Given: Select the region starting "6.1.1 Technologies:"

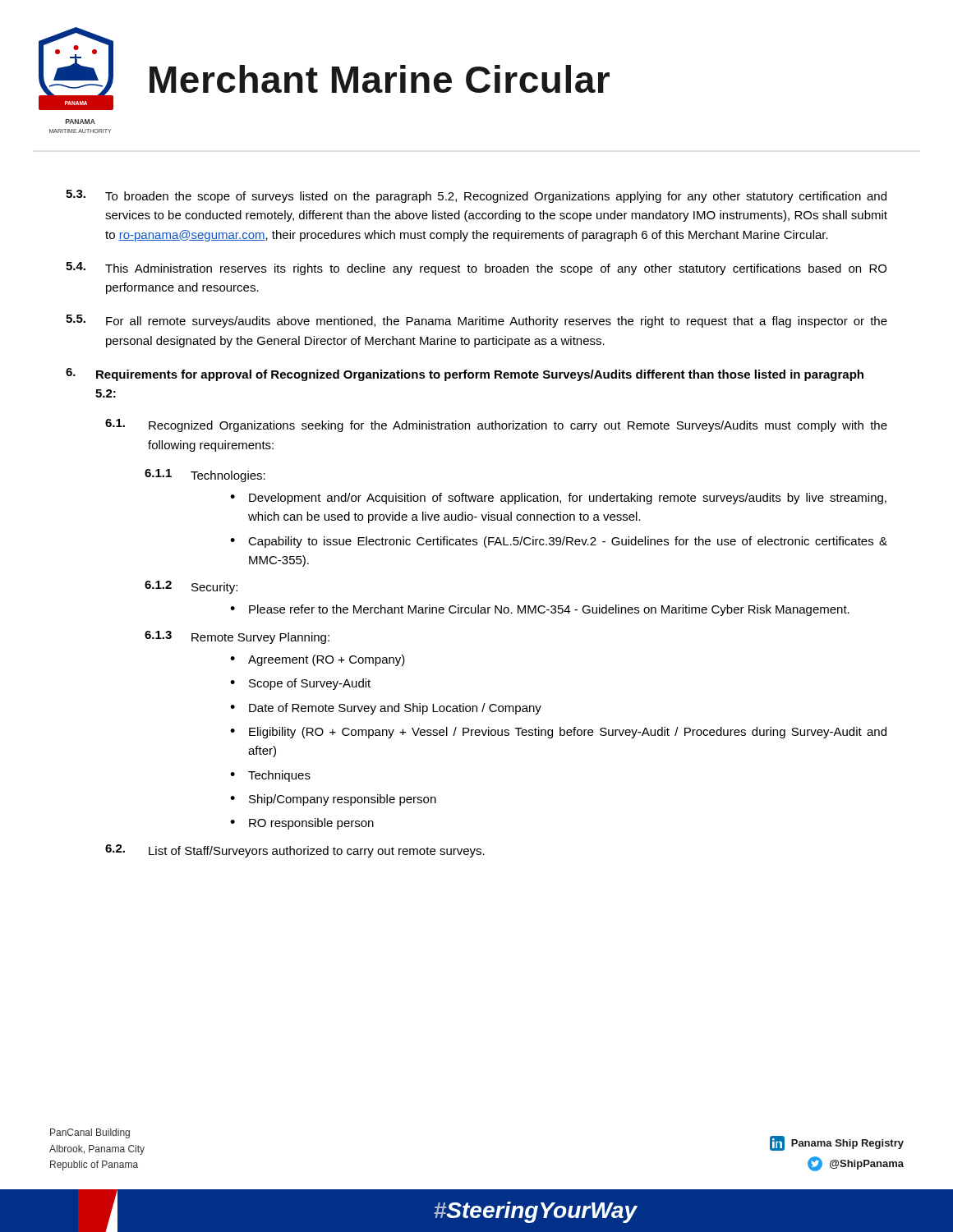Looking at the screenshot, I should tap(205, 476).
